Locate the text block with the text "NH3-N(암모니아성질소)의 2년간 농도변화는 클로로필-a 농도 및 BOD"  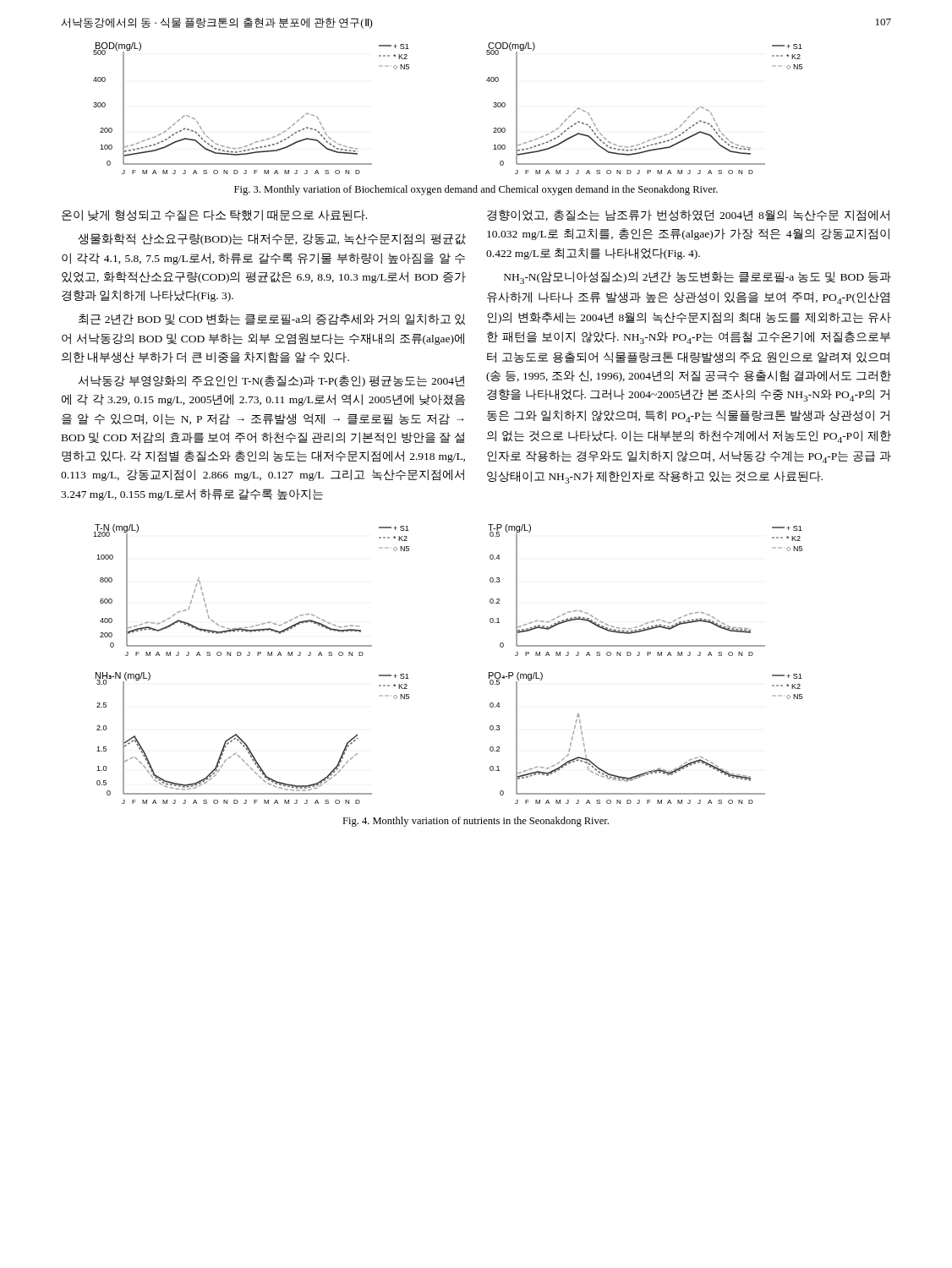pyautogui.click(x=689, y=378)
